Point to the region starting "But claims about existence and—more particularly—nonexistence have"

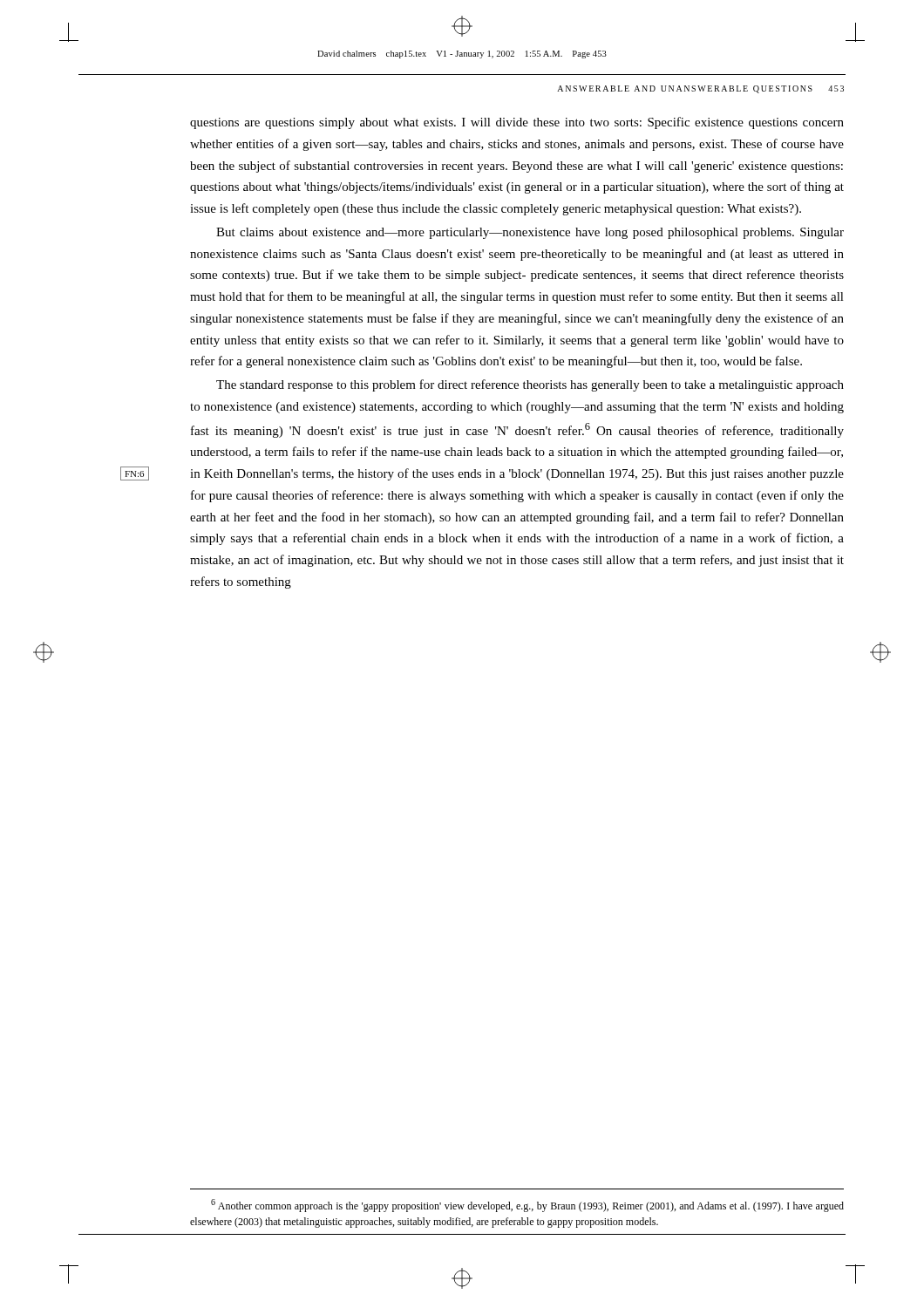pyautogui.click(x=517, y=297)
